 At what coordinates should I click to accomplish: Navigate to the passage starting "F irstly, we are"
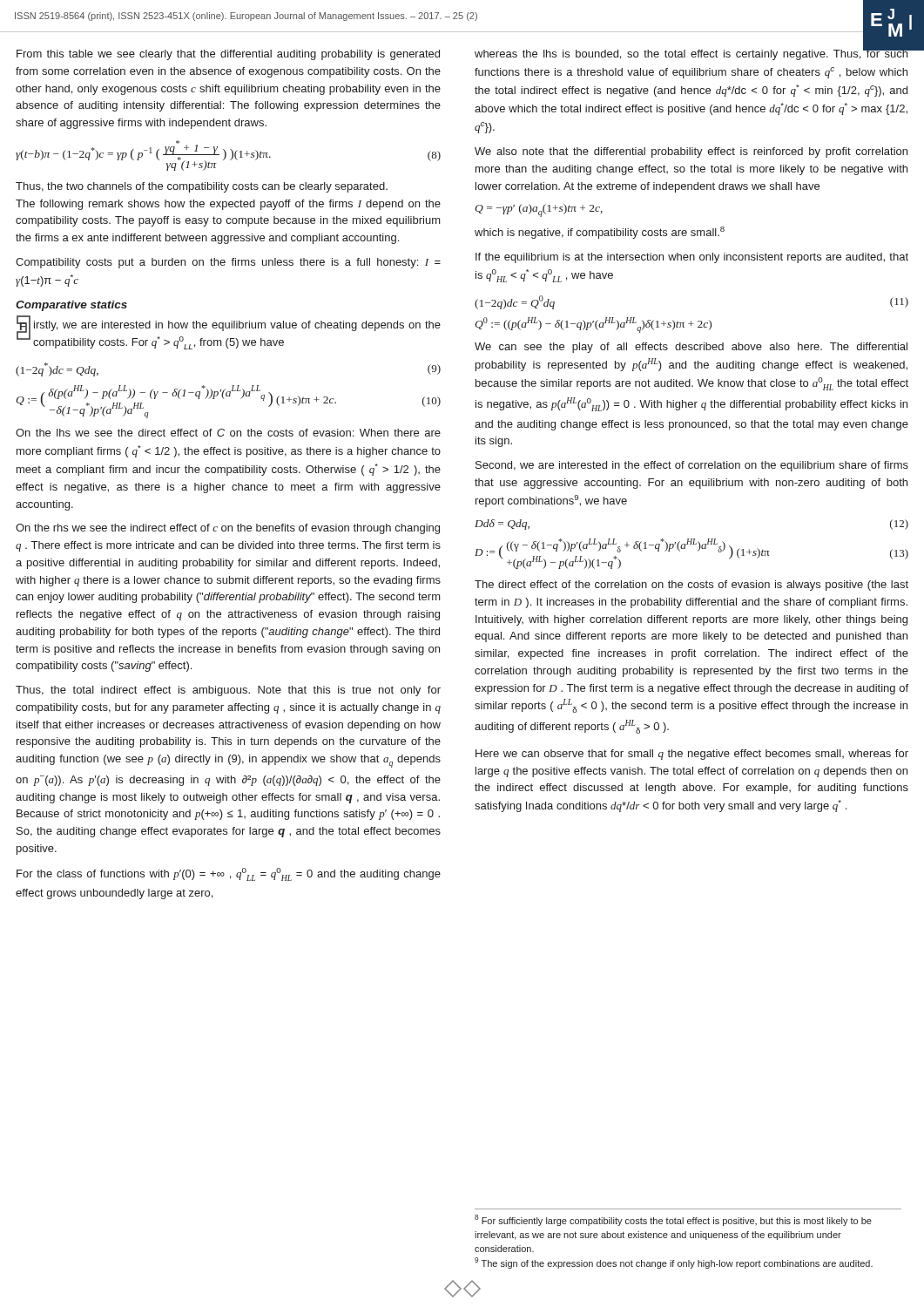click(x=228, y=334)
